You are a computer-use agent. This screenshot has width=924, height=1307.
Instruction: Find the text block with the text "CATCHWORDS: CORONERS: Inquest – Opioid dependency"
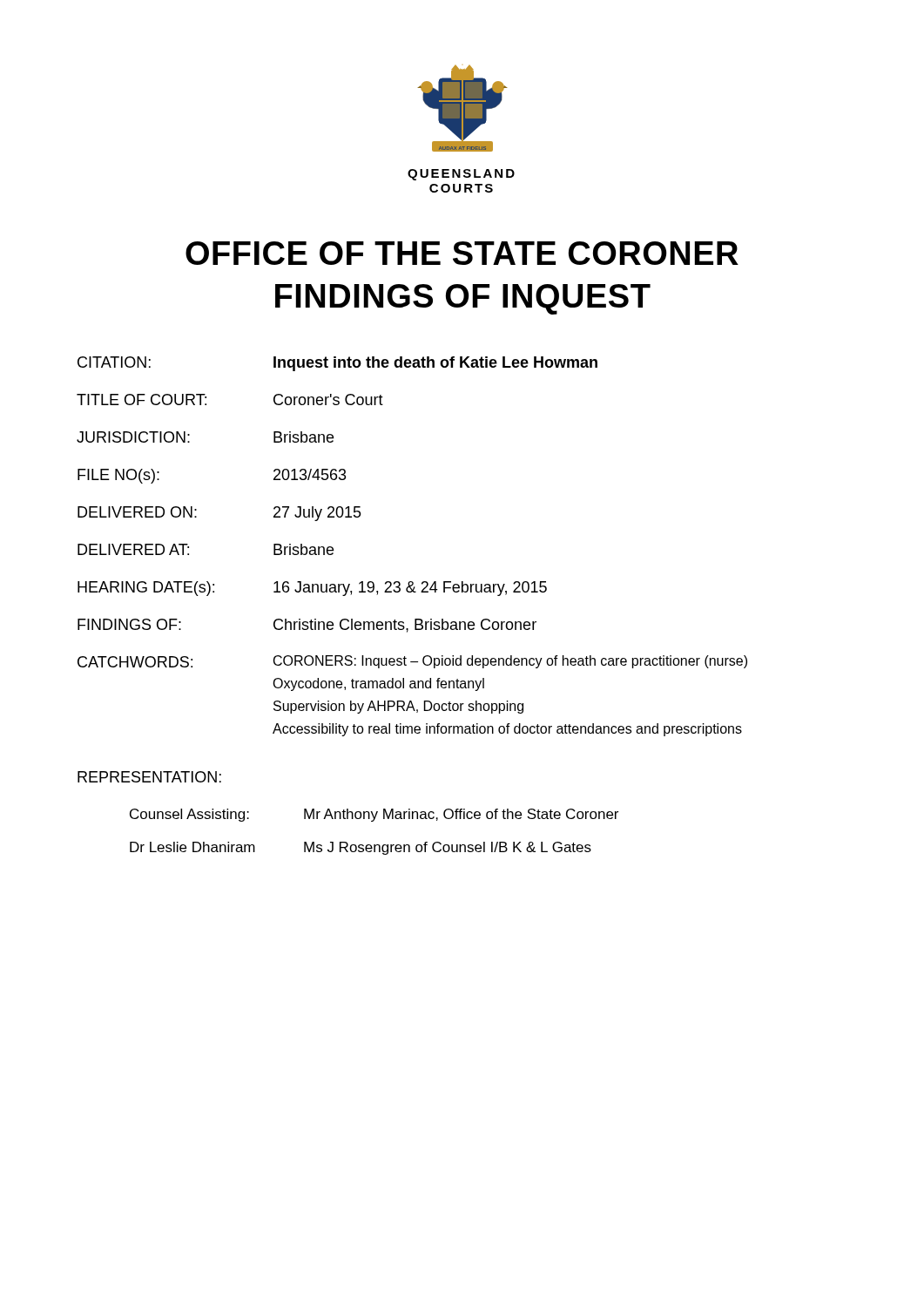click(x=474, y=695)
